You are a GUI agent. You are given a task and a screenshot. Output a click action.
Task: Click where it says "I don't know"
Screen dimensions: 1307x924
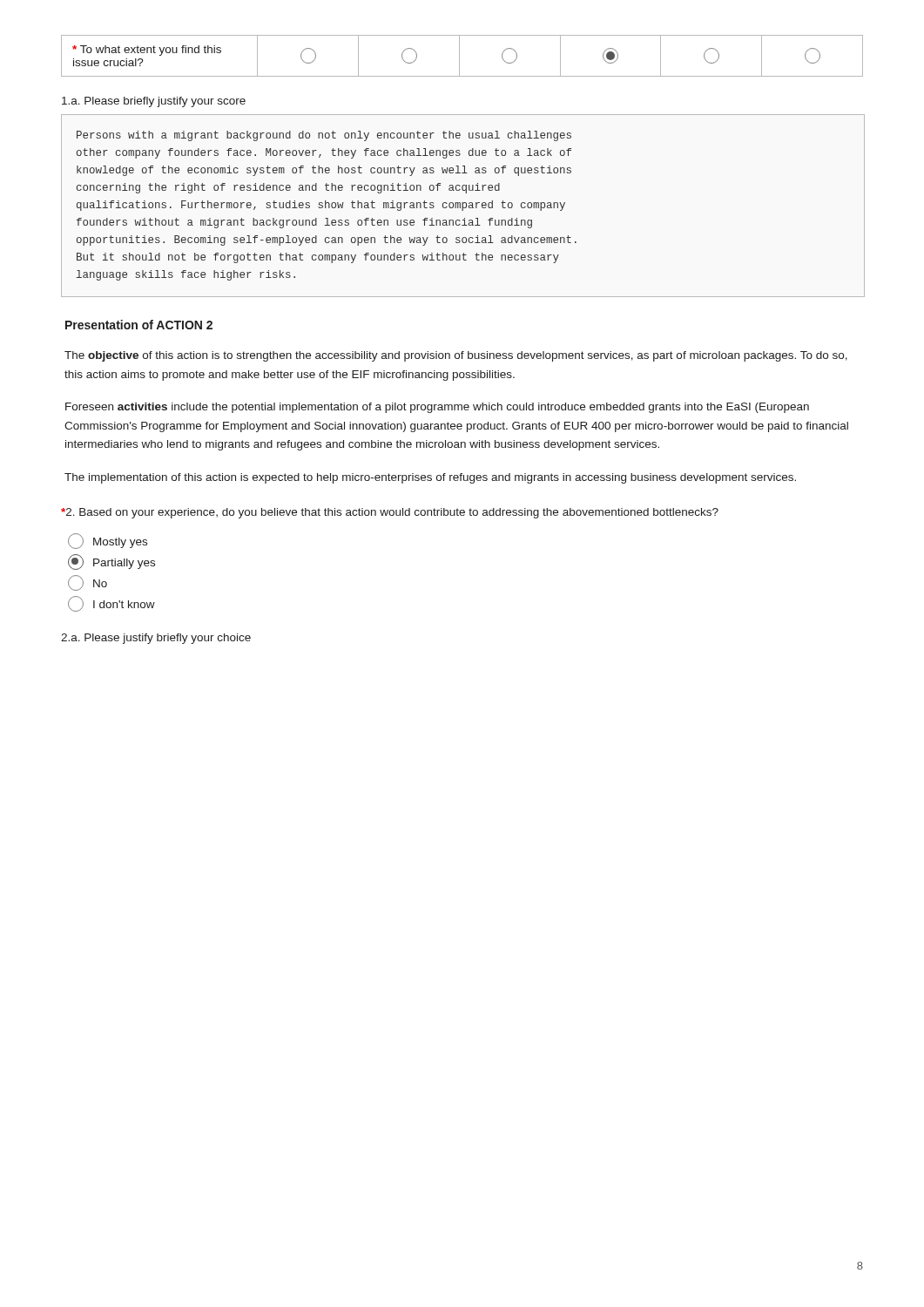[111, 604]
